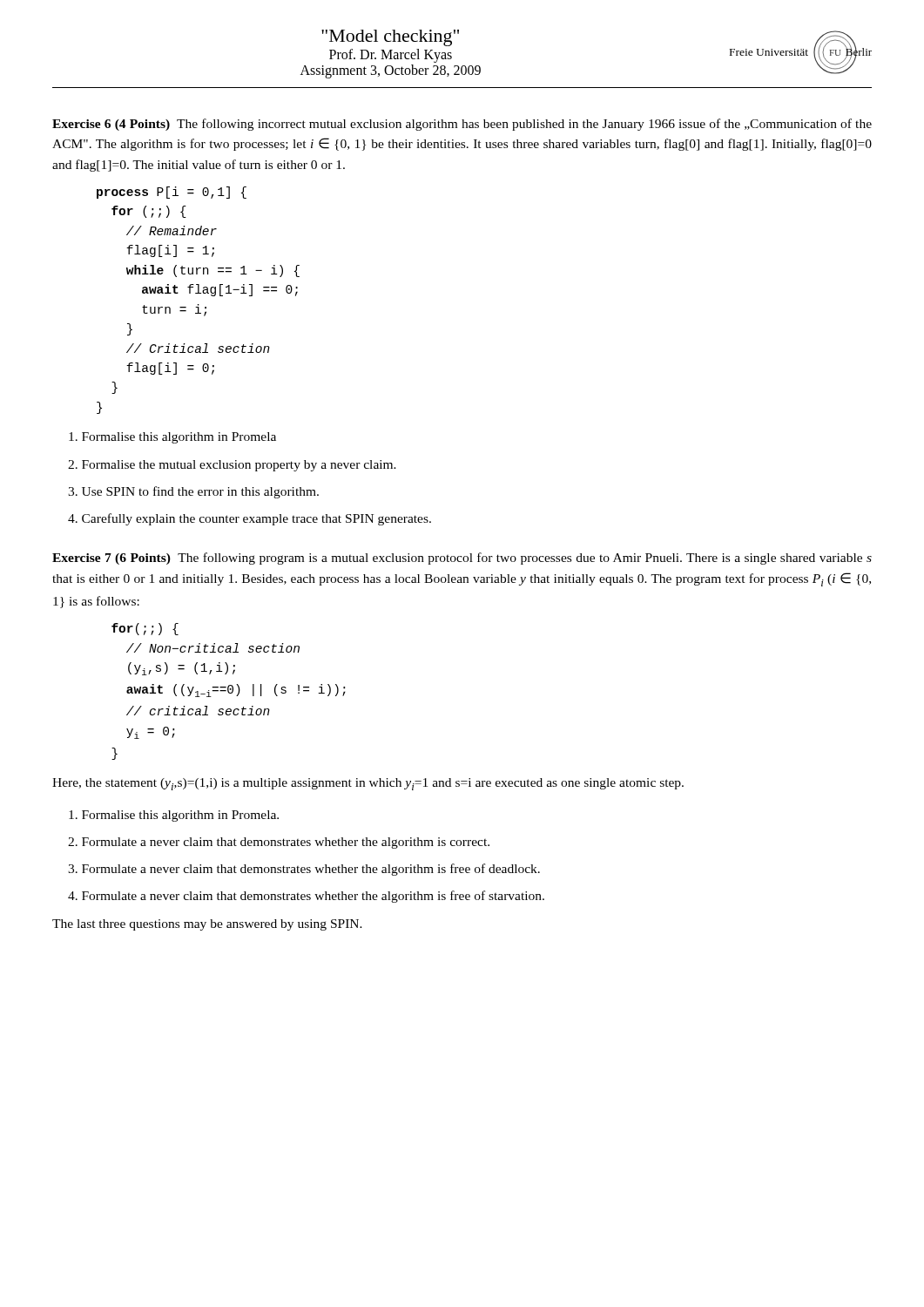
Task: Point to the block beginning "3. Formulate a never claim that demonstrates"
Action: (x=304, y=868)
